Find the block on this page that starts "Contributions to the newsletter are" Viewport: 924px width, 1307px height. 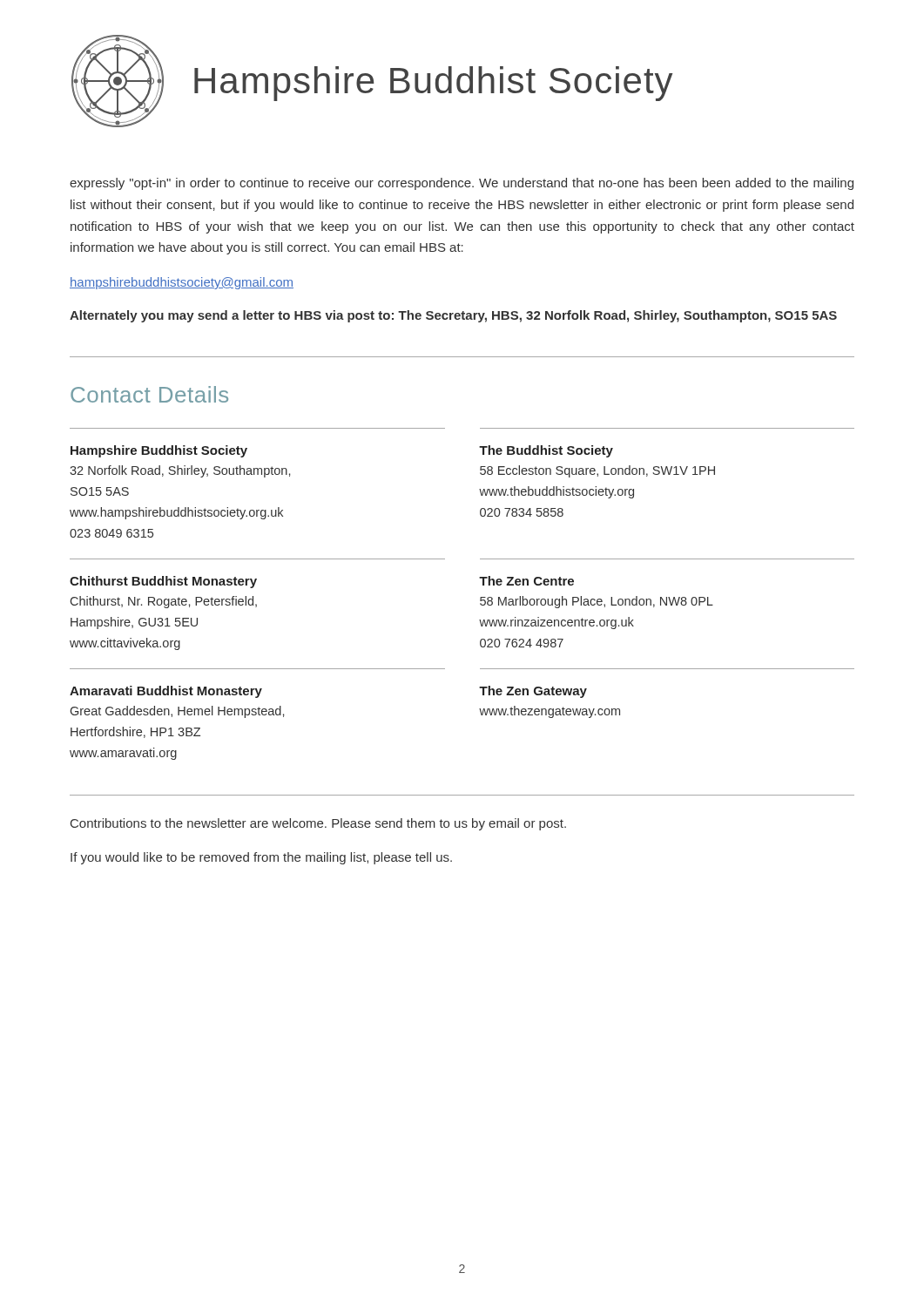318,823
